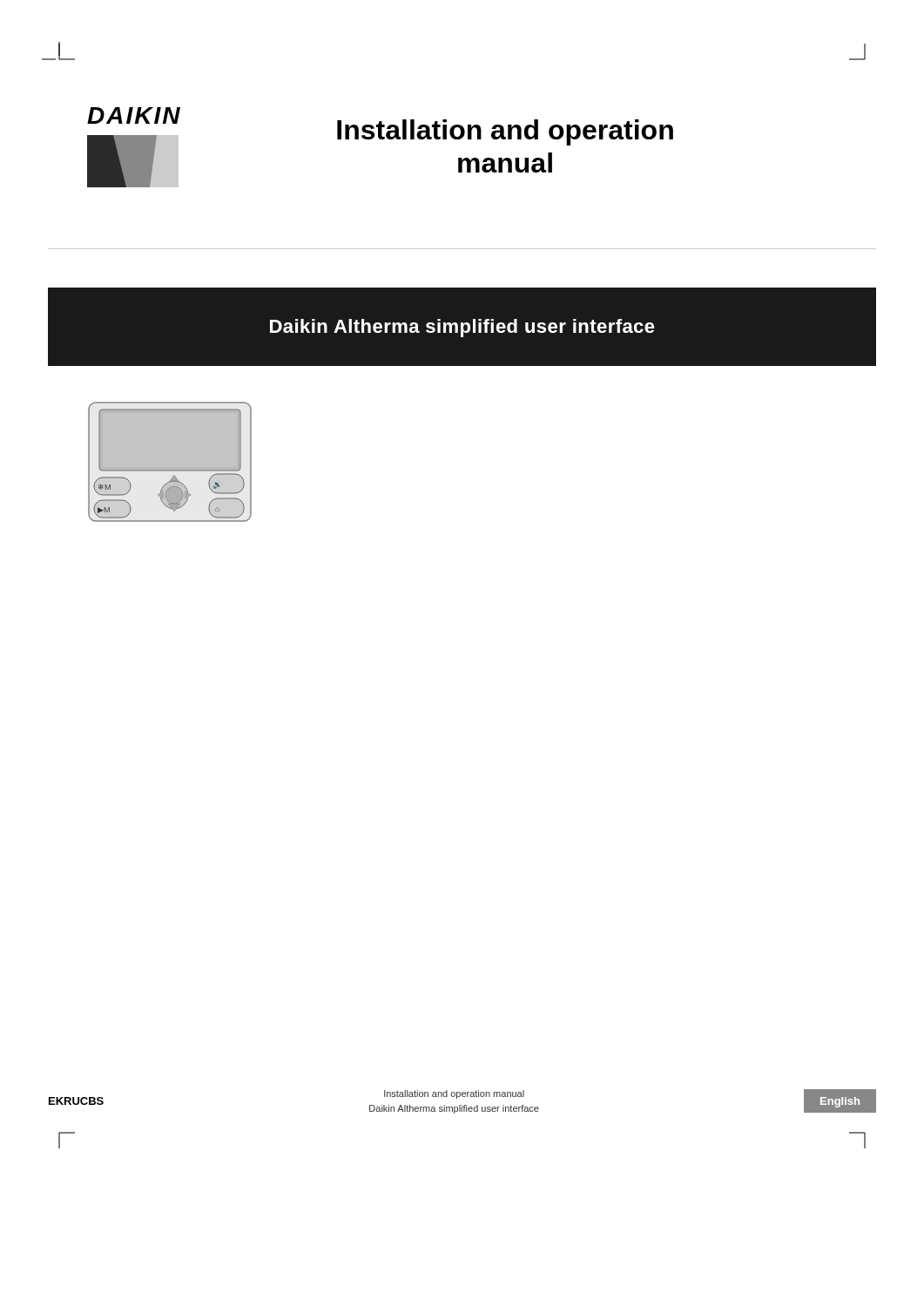Locate the logo

148,145
